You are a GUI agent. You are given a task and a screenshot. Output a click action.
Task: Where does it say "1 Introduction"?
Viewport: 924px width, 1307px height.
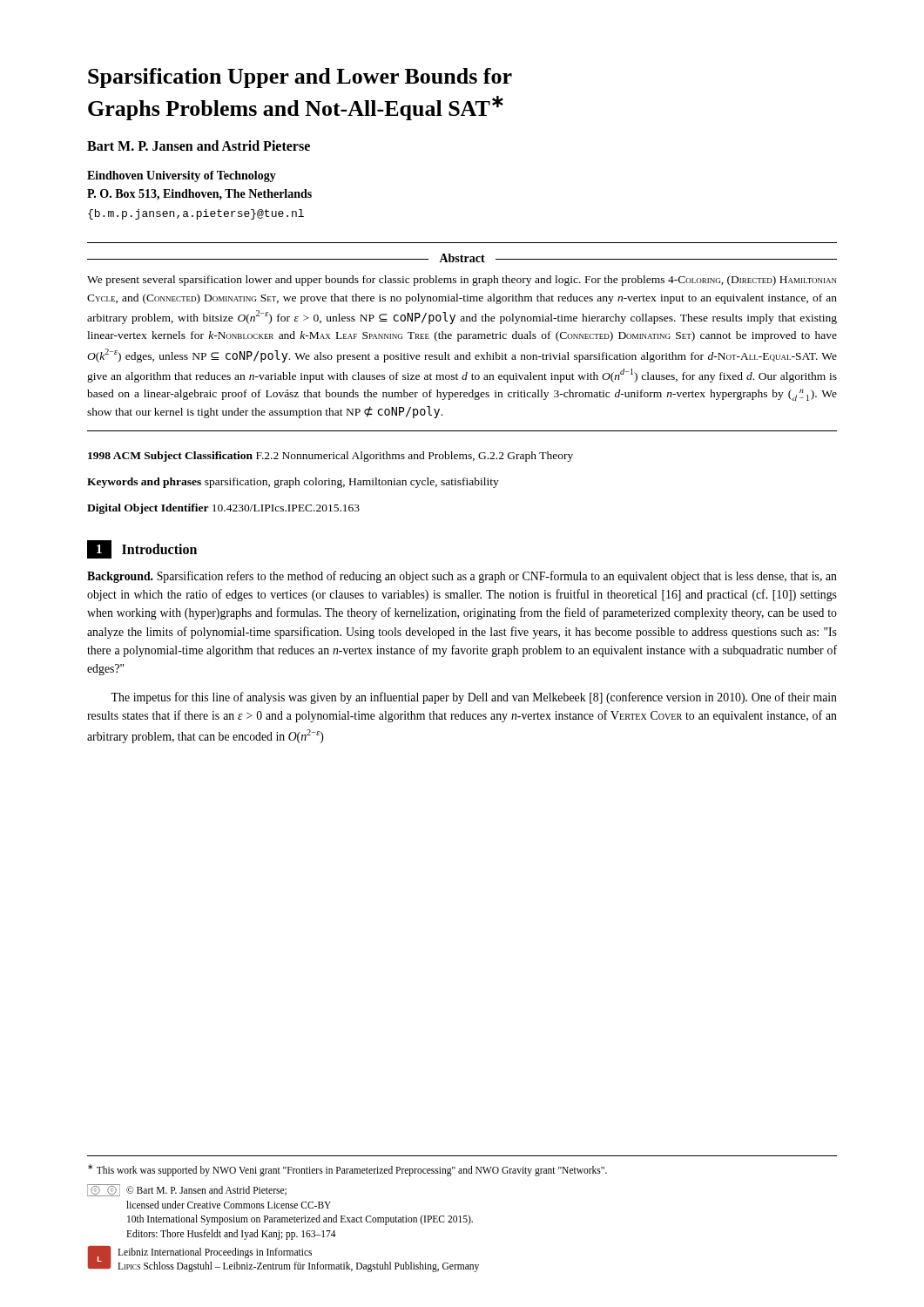click(142, 549)
